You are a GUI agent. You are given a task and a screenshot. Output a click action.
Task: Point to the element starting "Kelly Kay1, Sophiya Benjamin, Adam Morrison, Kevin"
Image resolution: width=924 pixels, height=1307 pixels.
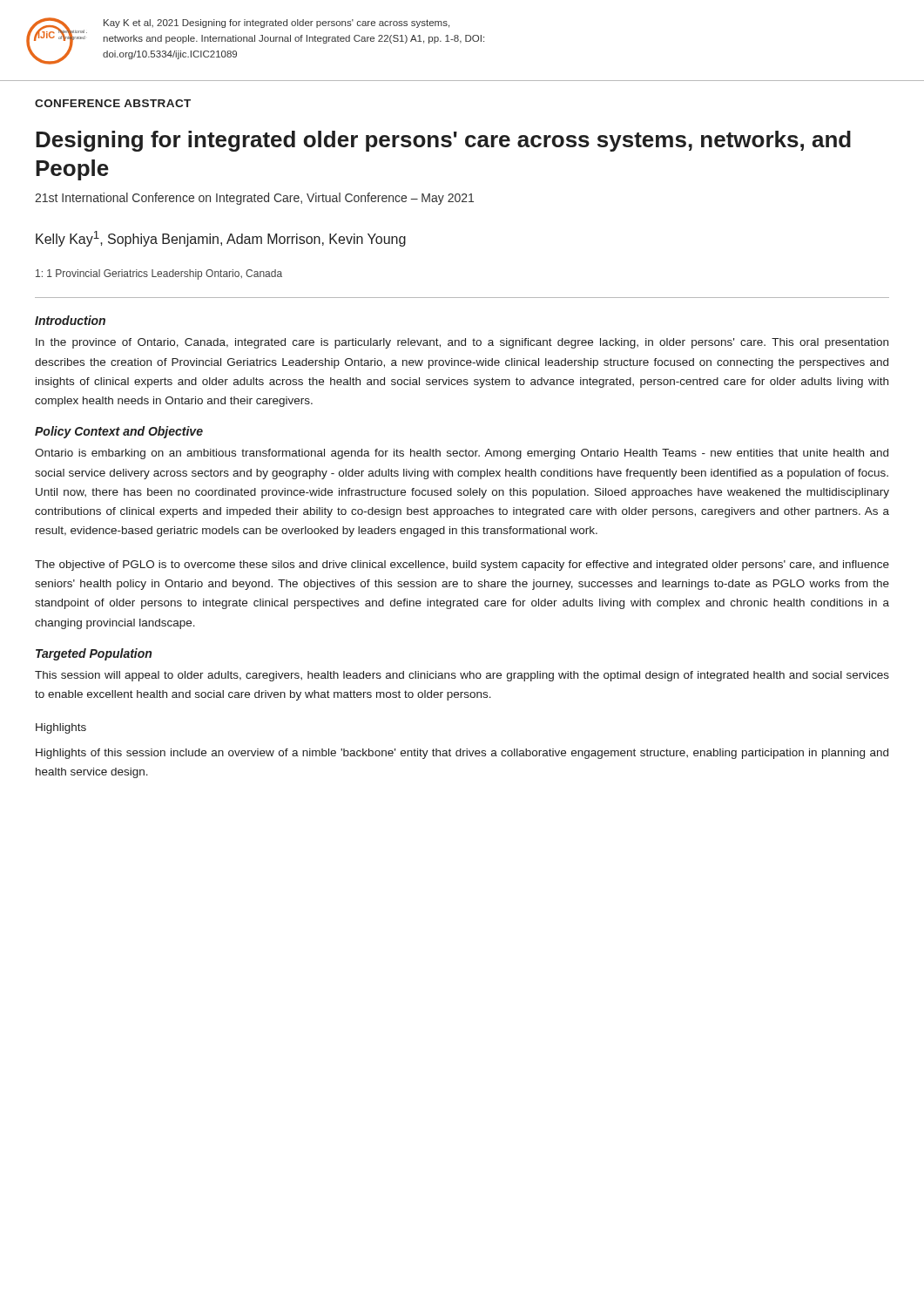click(x=220, y=238)
